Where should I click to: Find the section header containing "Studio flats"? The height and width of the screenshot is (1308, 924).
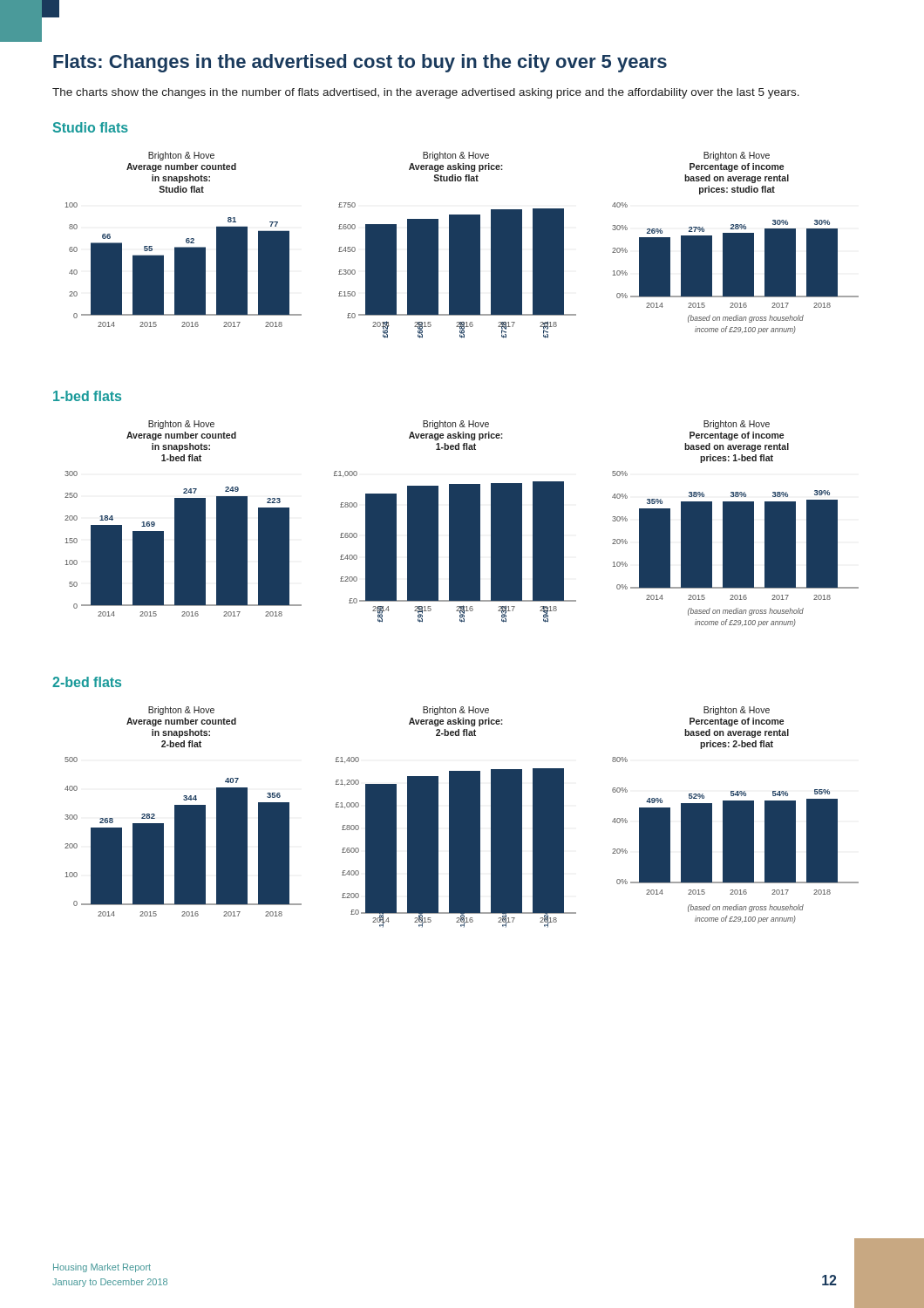(x=90, y=128)
